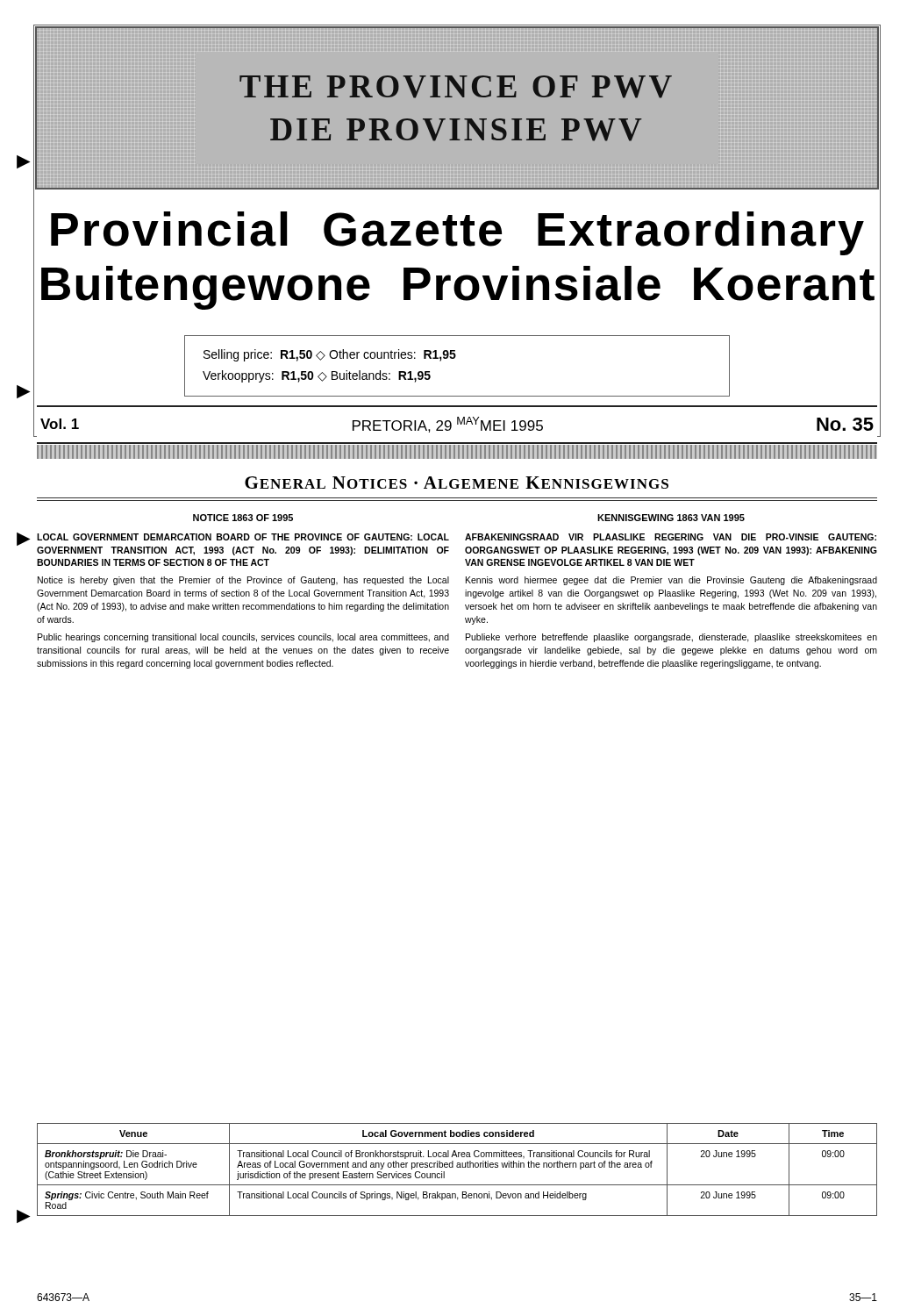Image resolution: width=914 pixels, height=1316 pixels.
Task: Click on the block starting "GENERAL NOTICES ·"
Action: [x=457, y=483]
